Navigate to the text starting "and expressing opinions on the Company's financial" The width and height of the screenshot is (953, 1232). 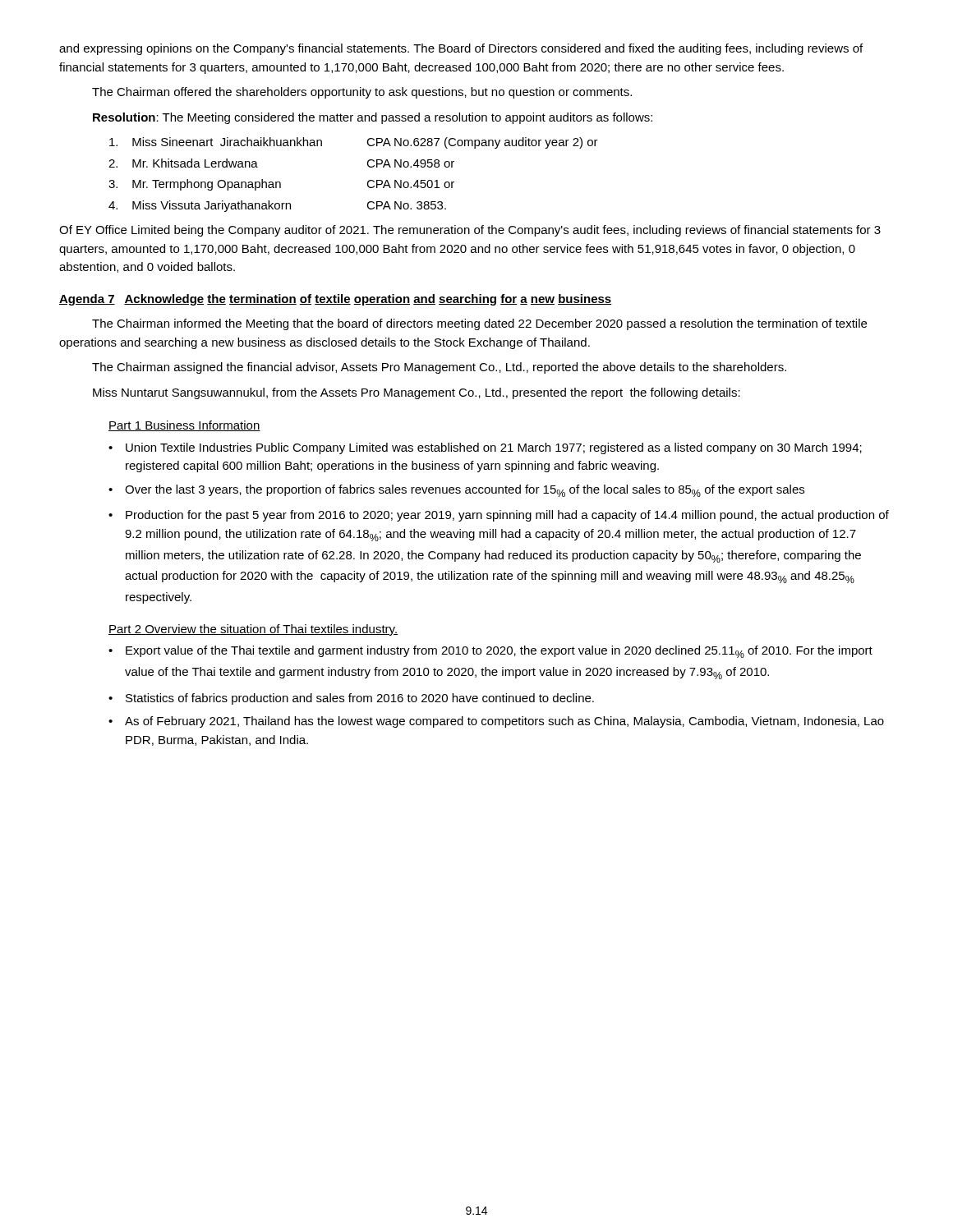476,58
